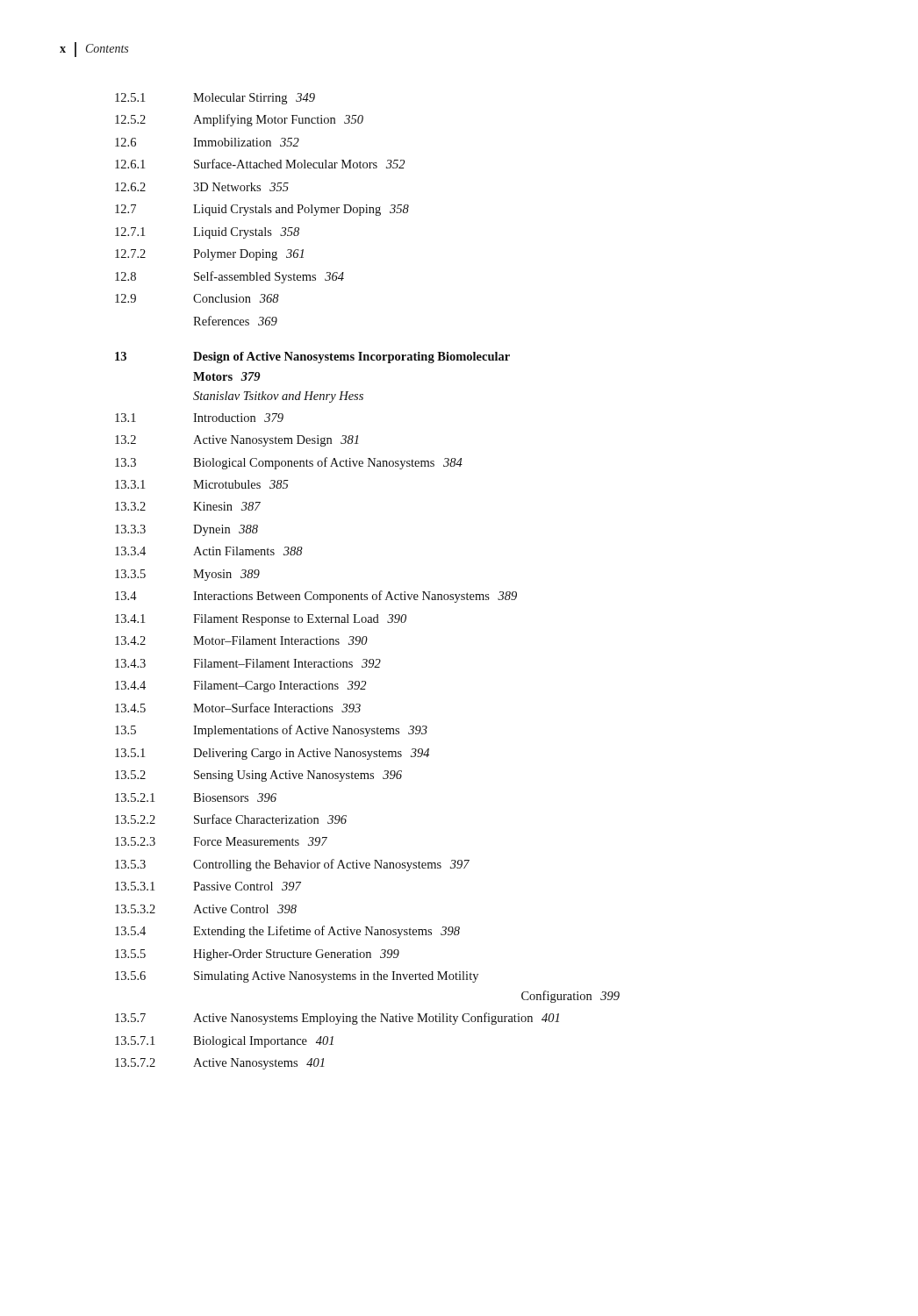Select the region starting "13.5.1 Delivering Cargo in"
Screen dimensions: 1316x918
pyautogui.click(x=272, y=754)
